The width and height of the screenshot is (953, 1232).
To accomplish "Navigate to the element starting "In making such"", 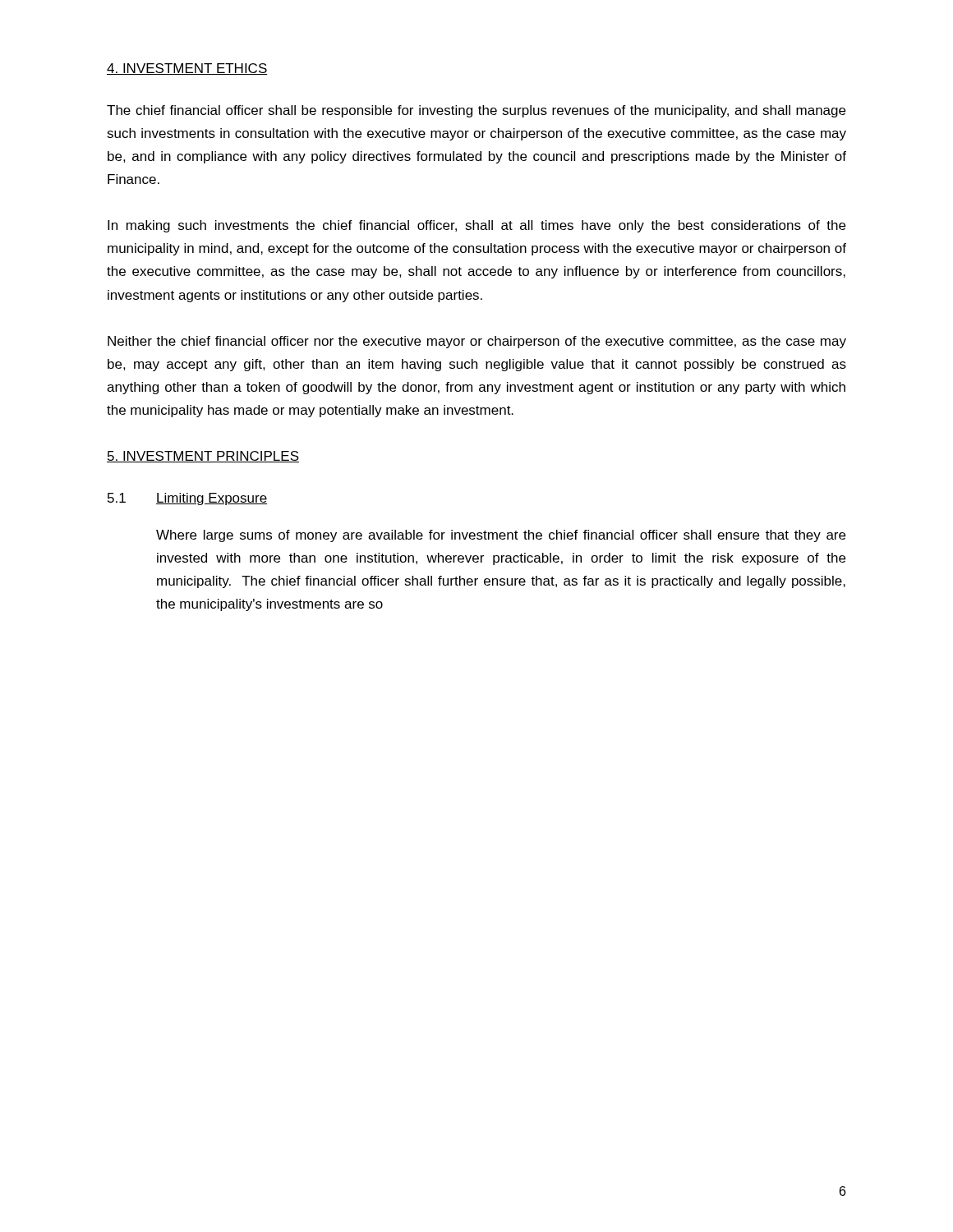I will tap(476, 260).
